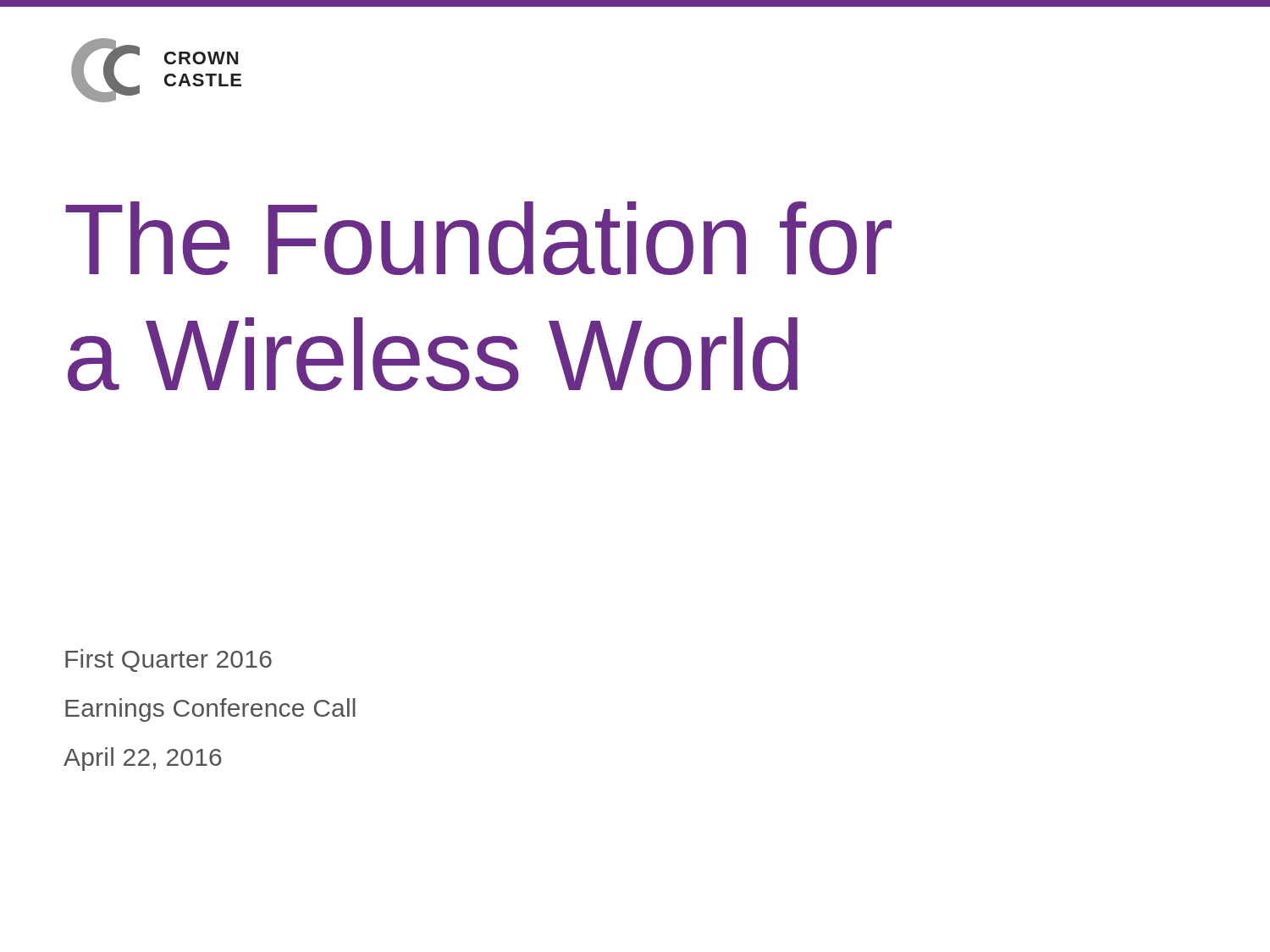Navigate to the text block starting "April 22, 2016"
The width and height of the screenshot is (1270, 952).
tap(143, 757)
